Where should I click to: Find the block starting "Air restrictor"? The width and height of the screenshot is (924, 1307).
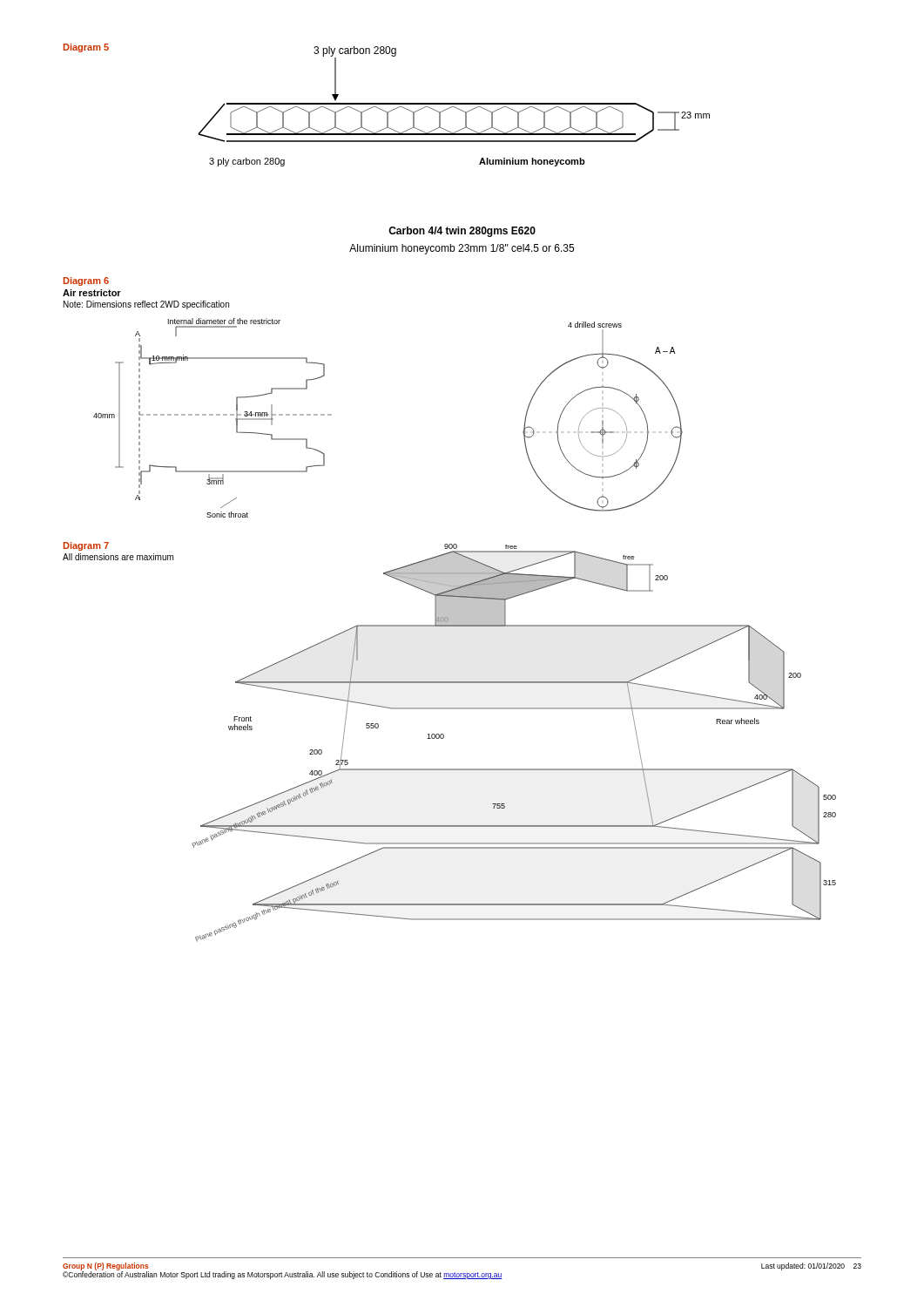92,293
